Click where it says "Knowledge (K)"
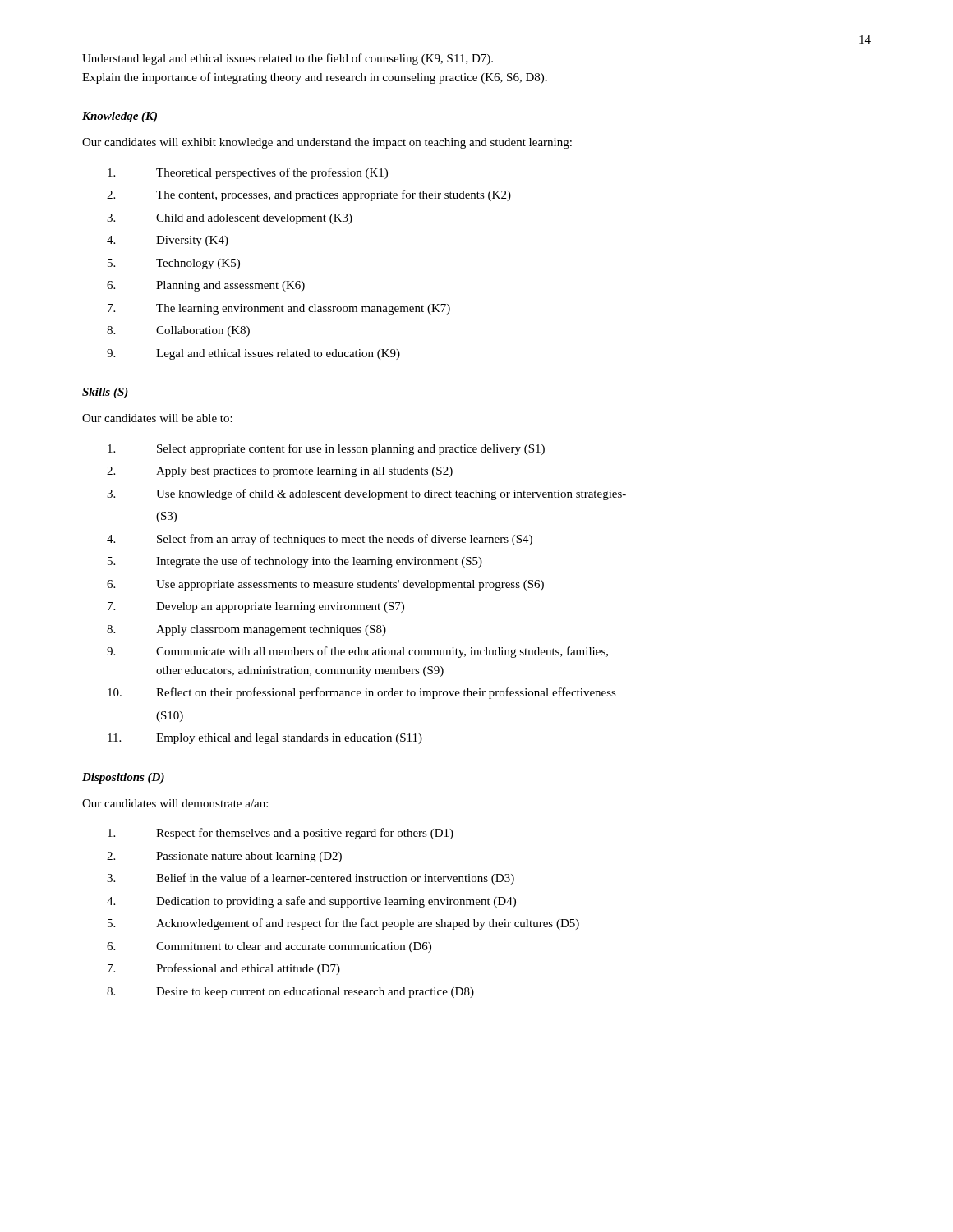This screenshot has height=1232, width=953. pyautogui.click(x=120, y=116)
